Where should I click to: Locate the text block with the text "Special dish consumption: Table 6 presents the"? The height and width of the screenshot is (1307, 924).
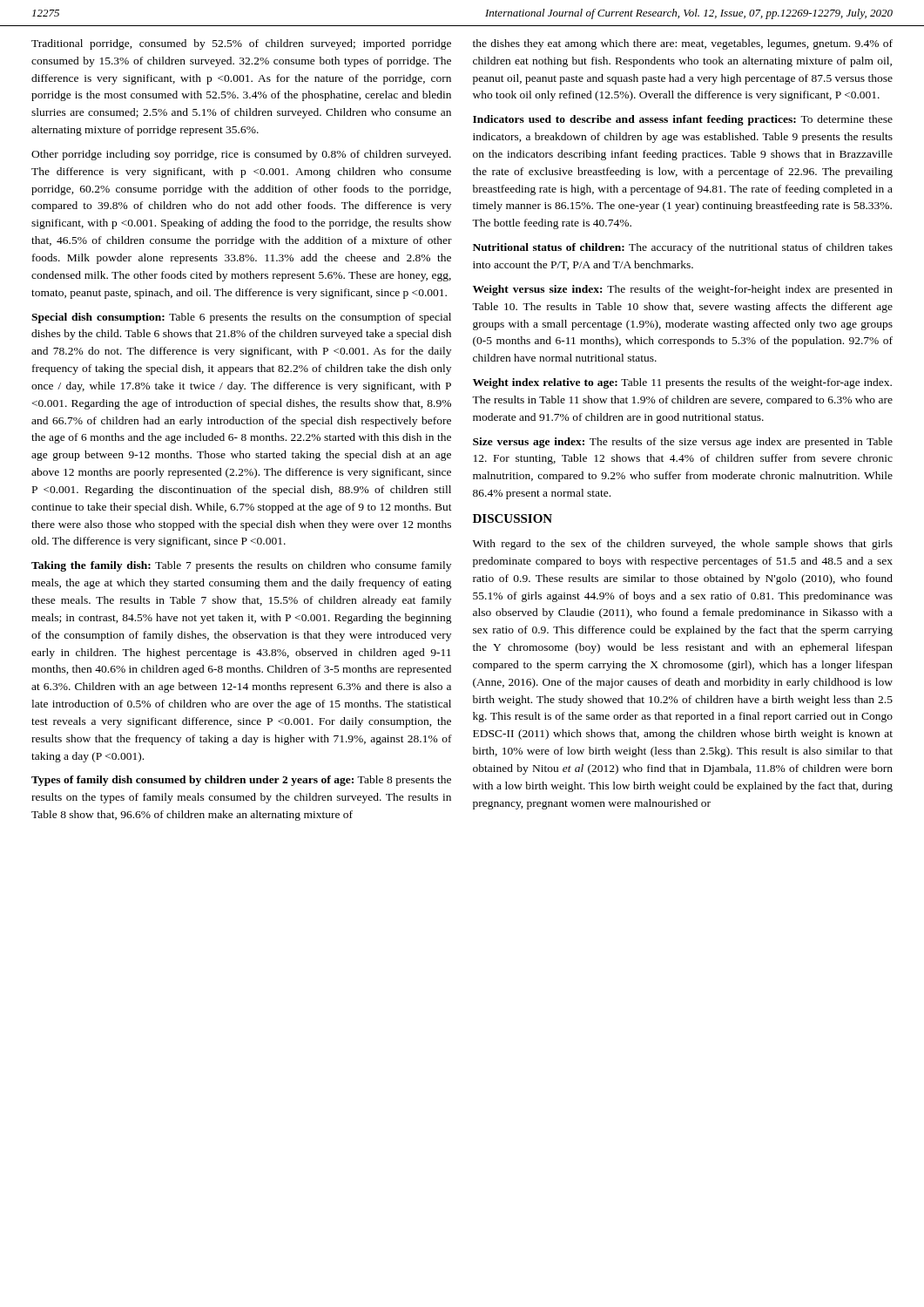(241, 429)
